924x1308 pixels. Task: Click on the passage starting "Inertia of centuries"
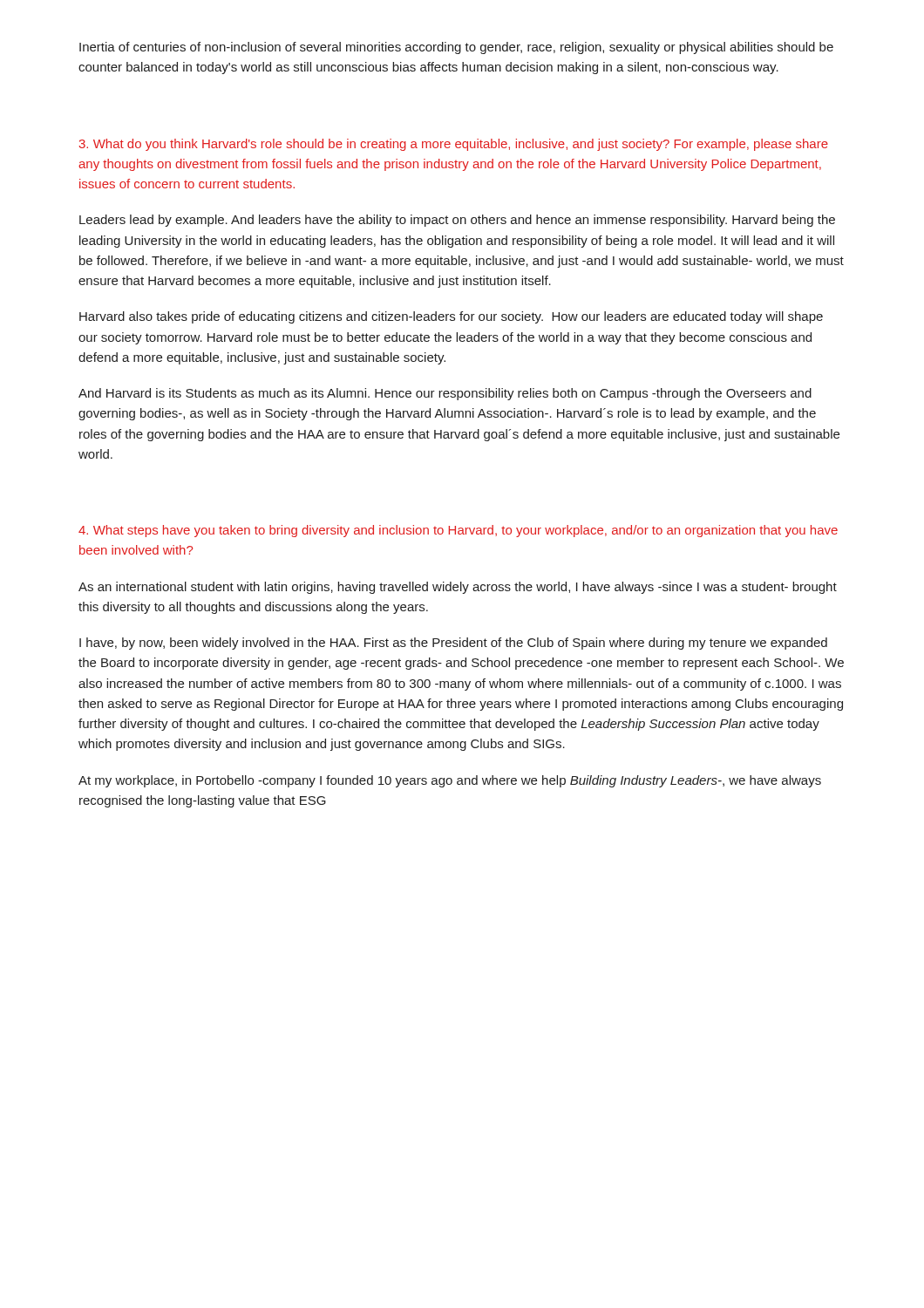click(456, 57)
